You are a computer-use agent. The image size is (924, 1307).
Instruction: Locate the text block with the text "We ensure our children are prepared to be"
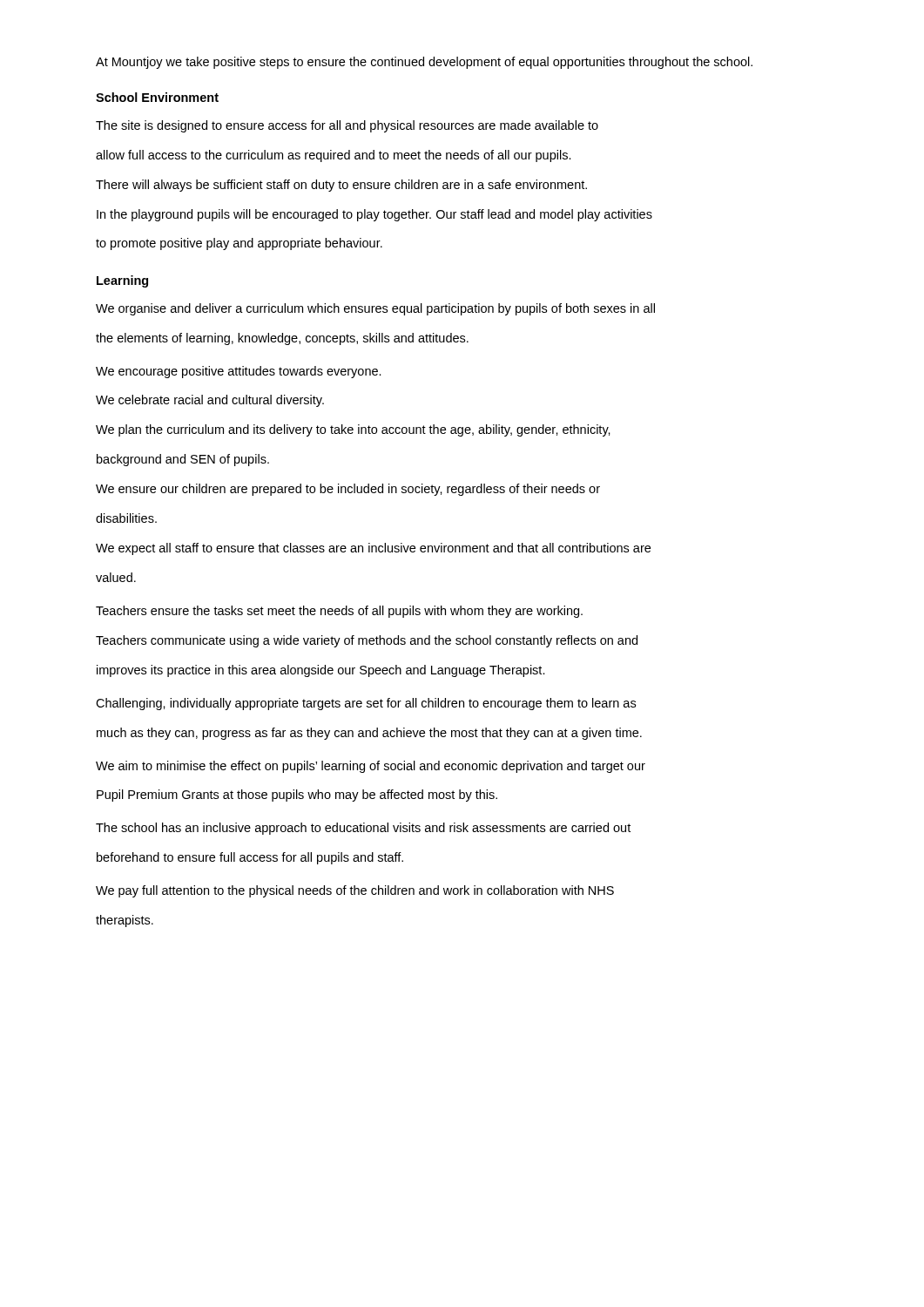(348, 489)
